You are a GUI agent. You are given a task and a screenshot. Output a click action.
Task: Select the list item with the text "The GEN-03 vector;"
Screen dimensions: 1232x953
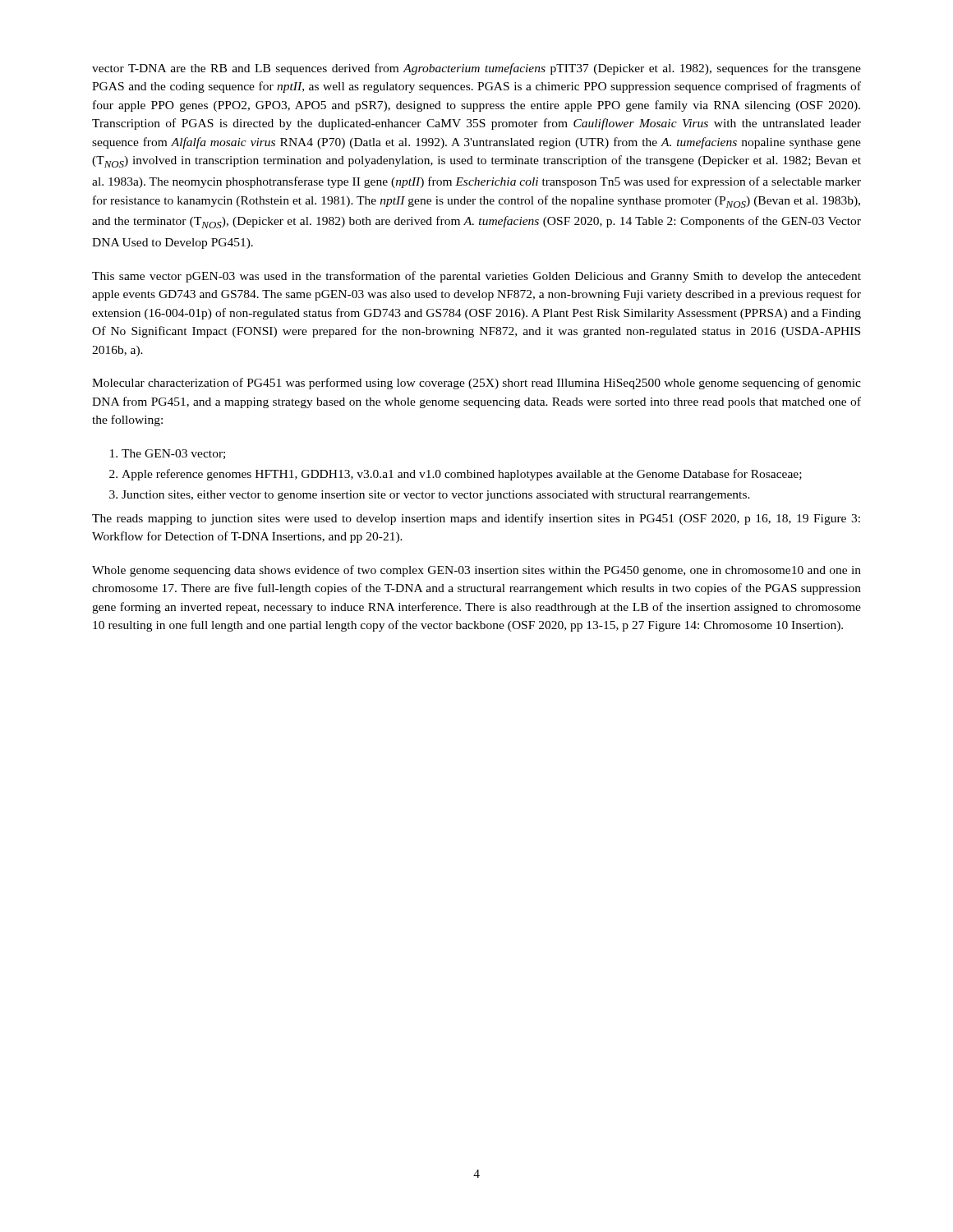174,453
